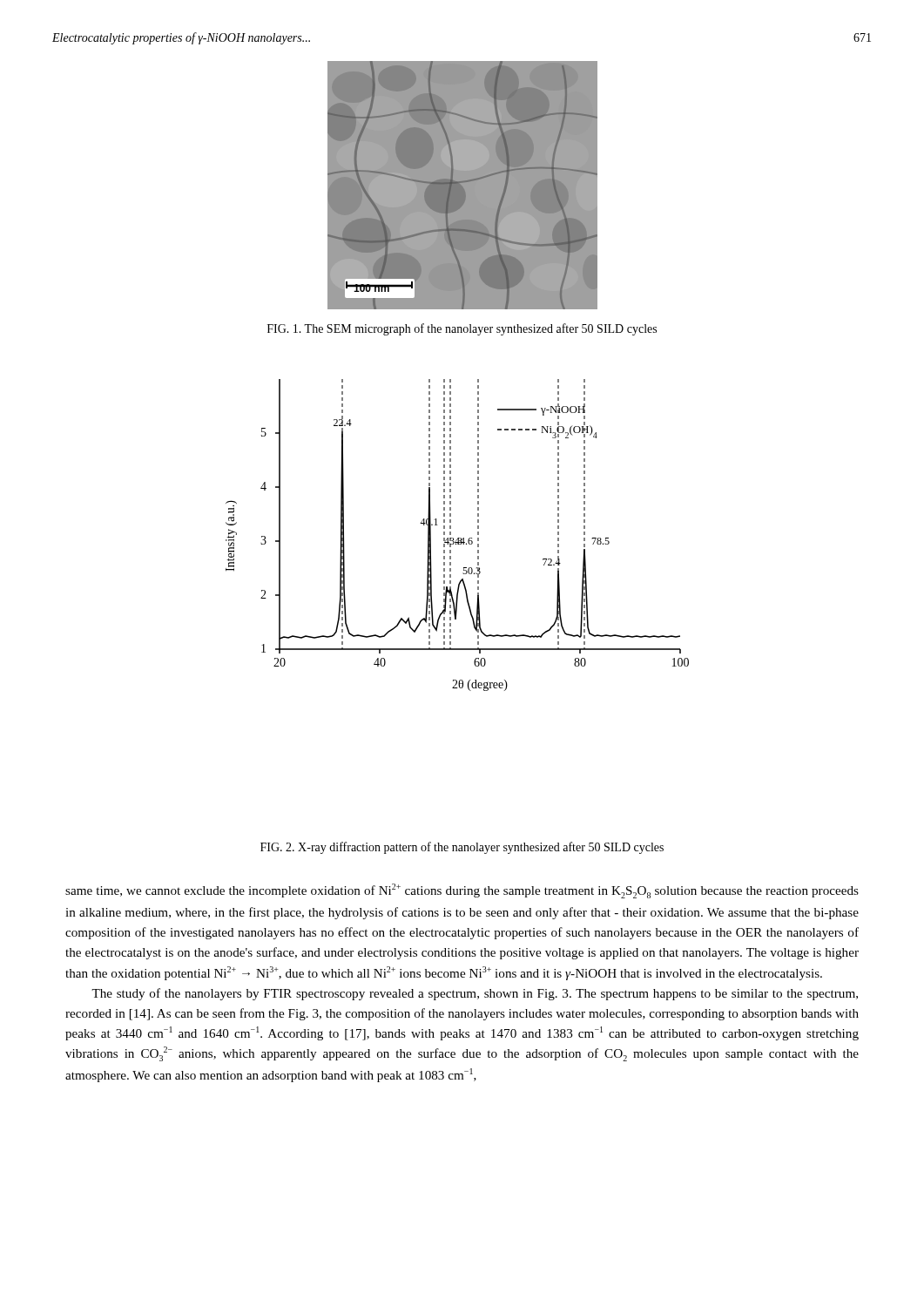
Task: Where is the caption that starts "FIG. 1. The SEM micrograph of the"?
Action: coord(462,329)
